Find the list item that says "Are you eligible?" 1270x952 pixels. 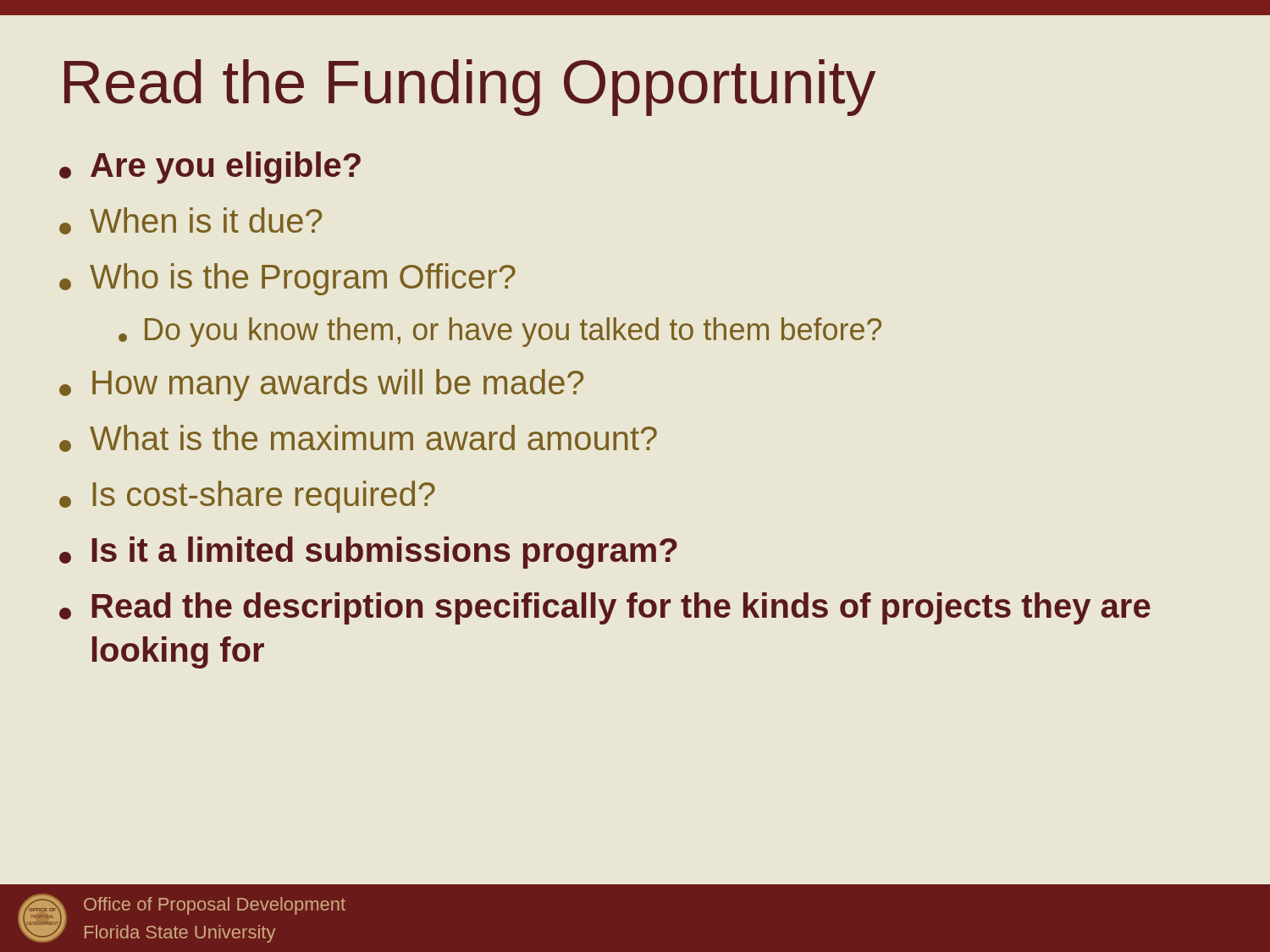pyautogui.click(x=211, y=166)
